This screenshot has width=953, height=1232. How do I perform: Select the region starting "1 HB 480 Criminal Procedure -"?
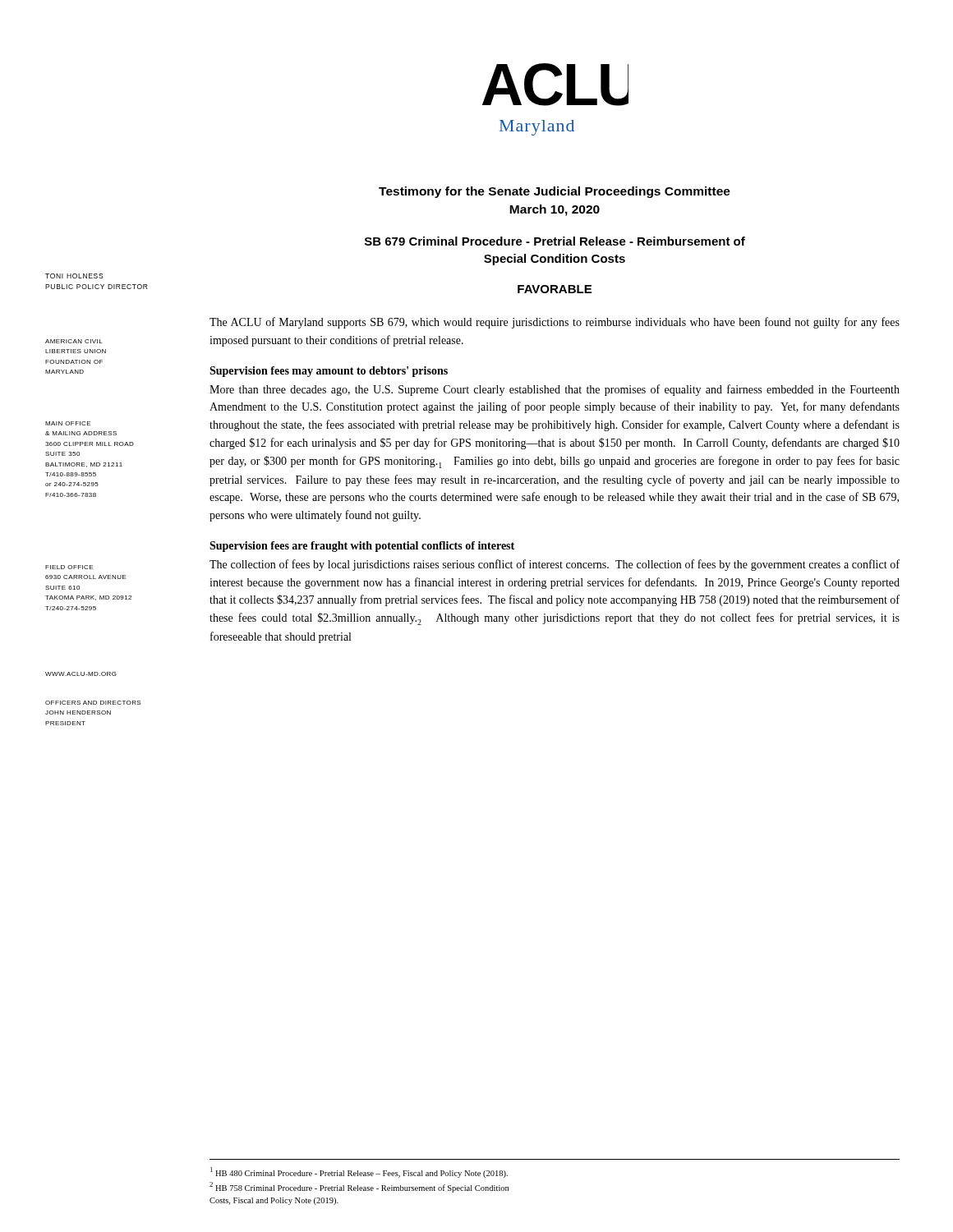pos(359,1185)
